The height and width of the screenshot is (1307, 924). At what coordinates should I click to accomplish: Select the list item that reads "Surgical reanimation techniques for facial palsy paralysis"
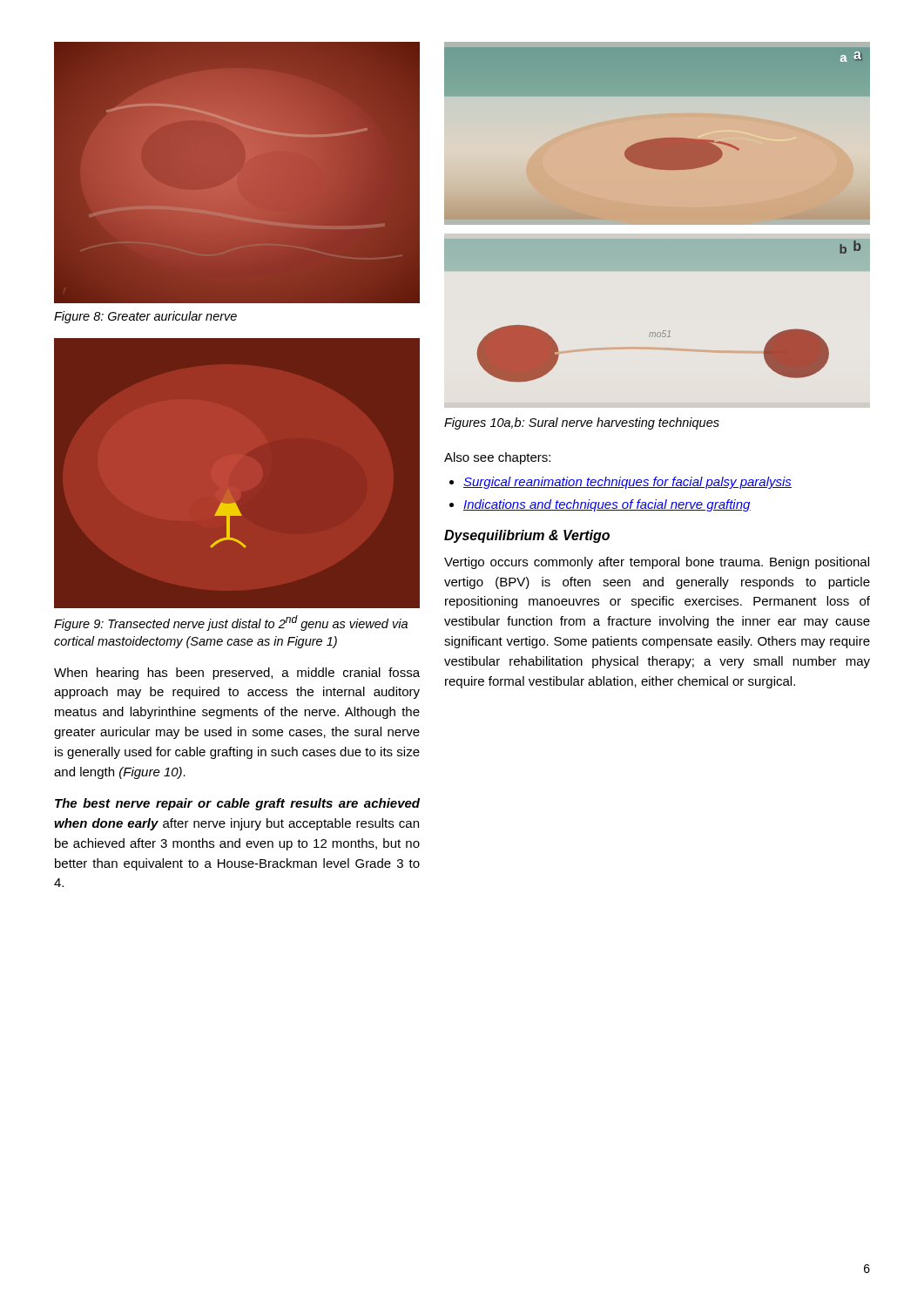(x=627, y=482)
